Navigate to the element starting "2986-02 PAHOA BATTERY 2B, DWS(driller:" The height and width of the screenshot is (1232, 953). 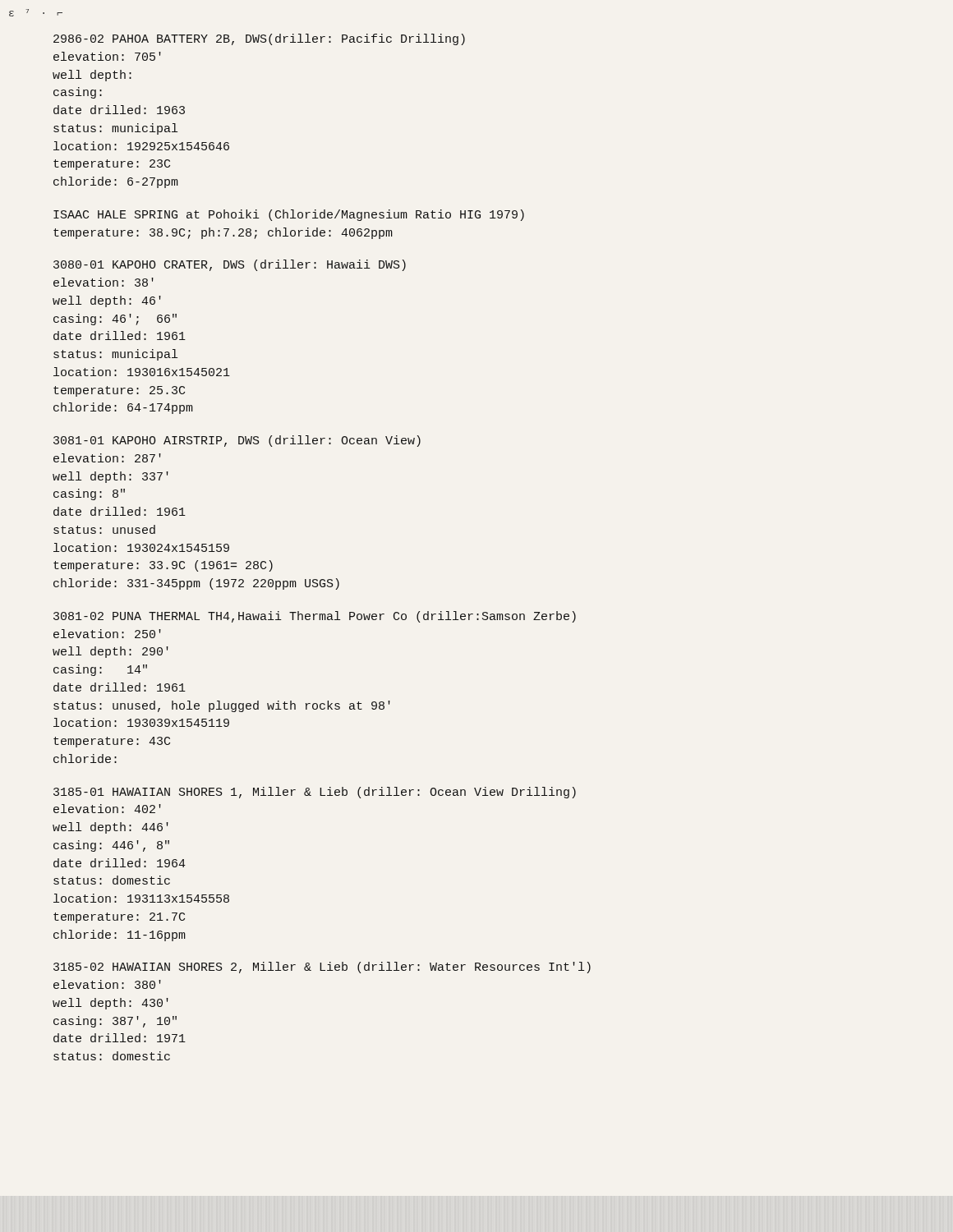tap(259, 39)
